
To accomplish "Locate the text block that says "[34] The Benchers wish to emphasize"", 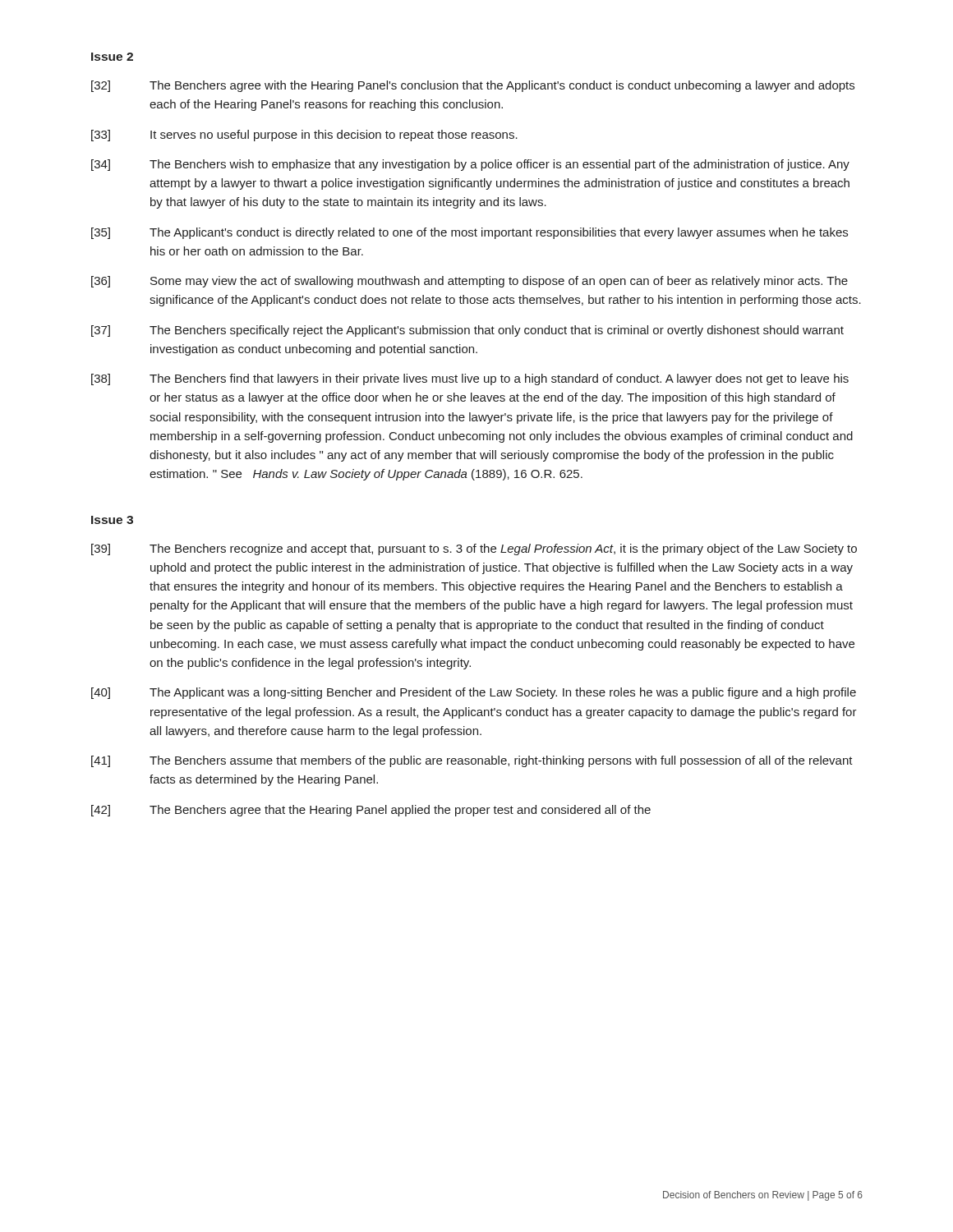I will point(476,183).
